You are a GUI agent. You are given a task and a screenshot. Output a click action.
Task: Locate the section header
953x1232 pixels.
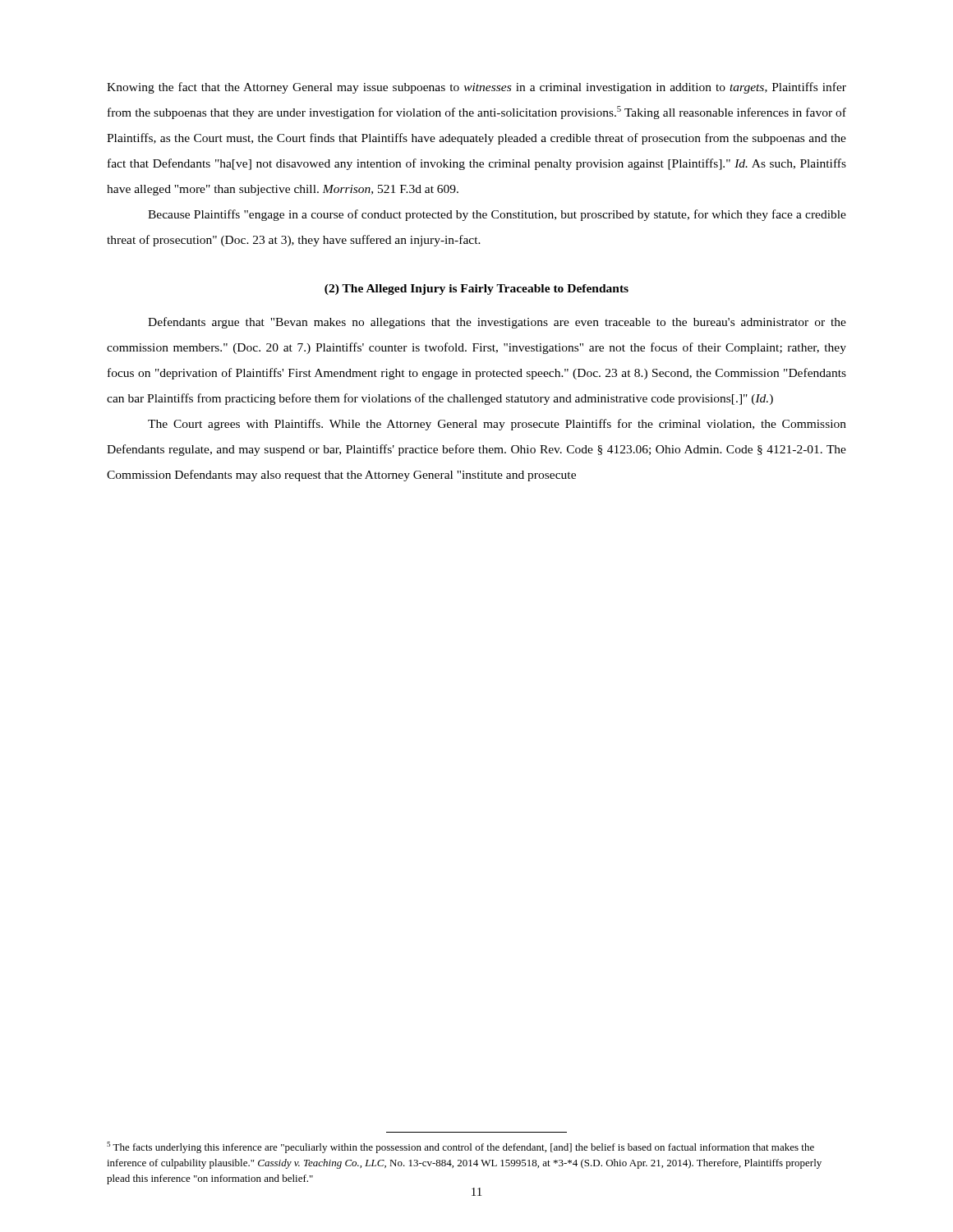(x=476, y=288)
